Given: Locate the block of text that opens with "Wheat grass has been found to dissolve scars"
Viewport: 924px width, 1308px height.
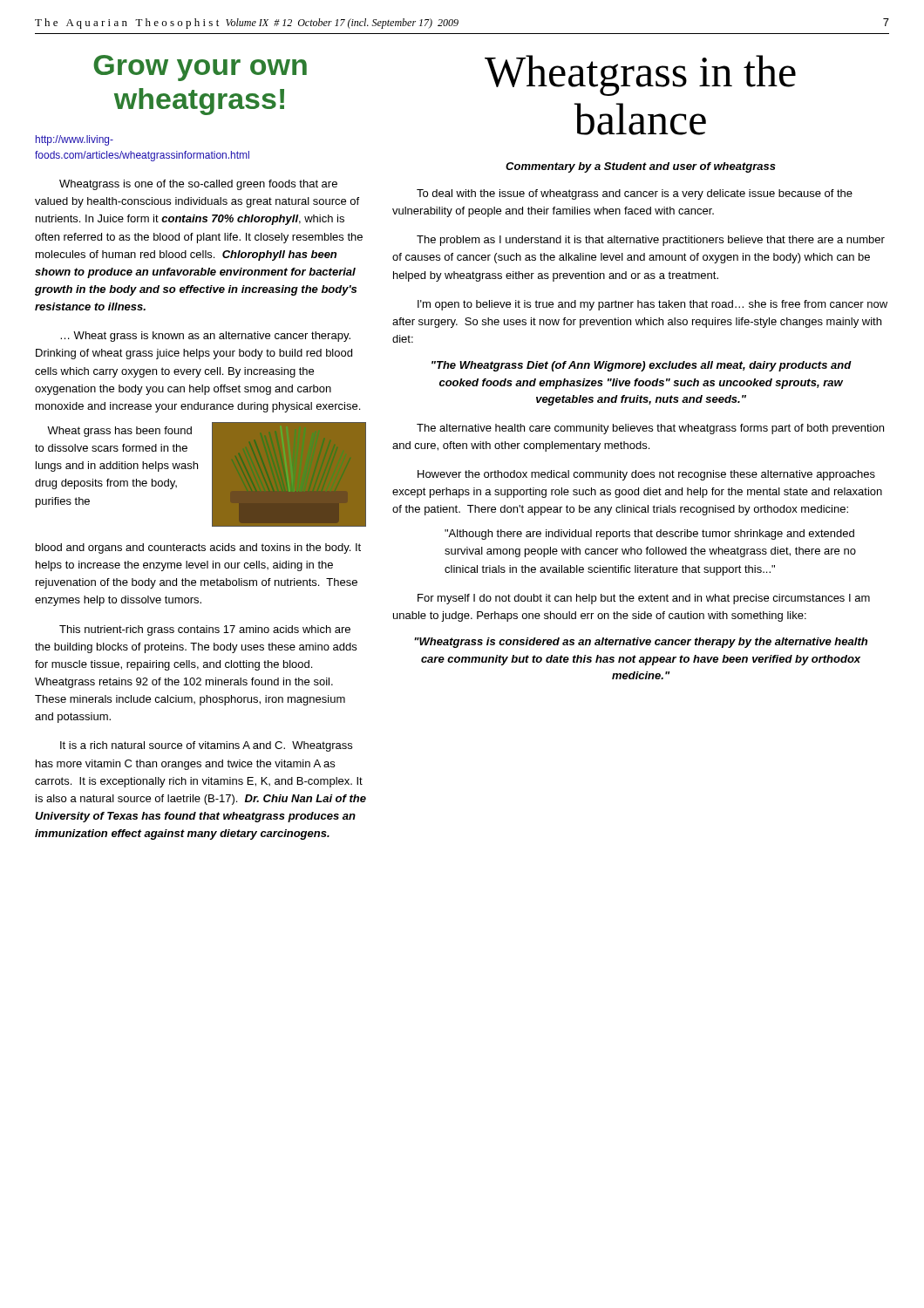Looking at the screenshot, I should [117, 465].
